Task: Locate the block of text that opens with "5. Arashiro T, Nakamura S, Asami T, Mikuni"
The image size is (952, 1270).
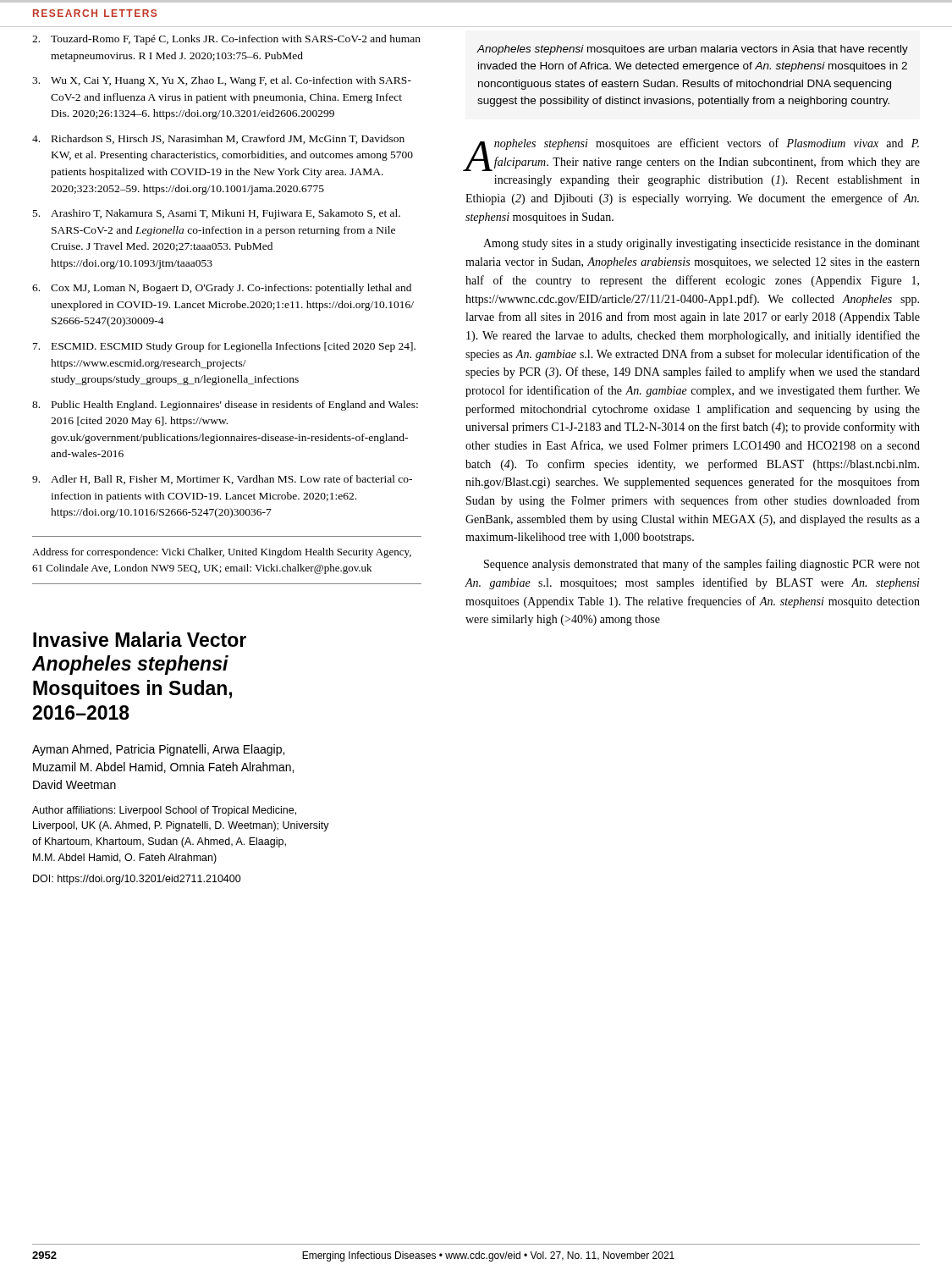Action: (227, 238)
